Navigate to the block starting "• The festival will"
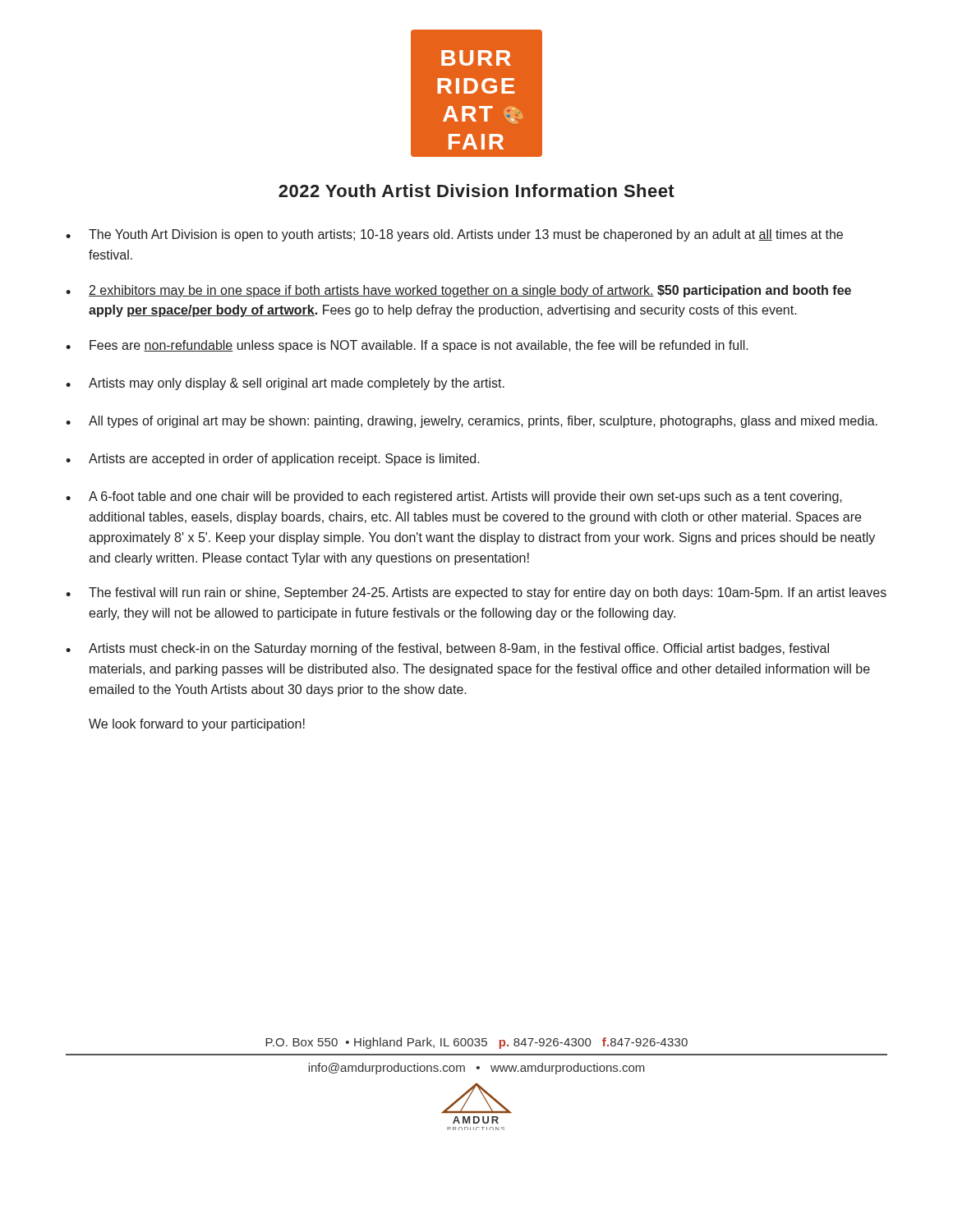The width and height of the screenshot is (953, 1232). (x=476, y=604)
